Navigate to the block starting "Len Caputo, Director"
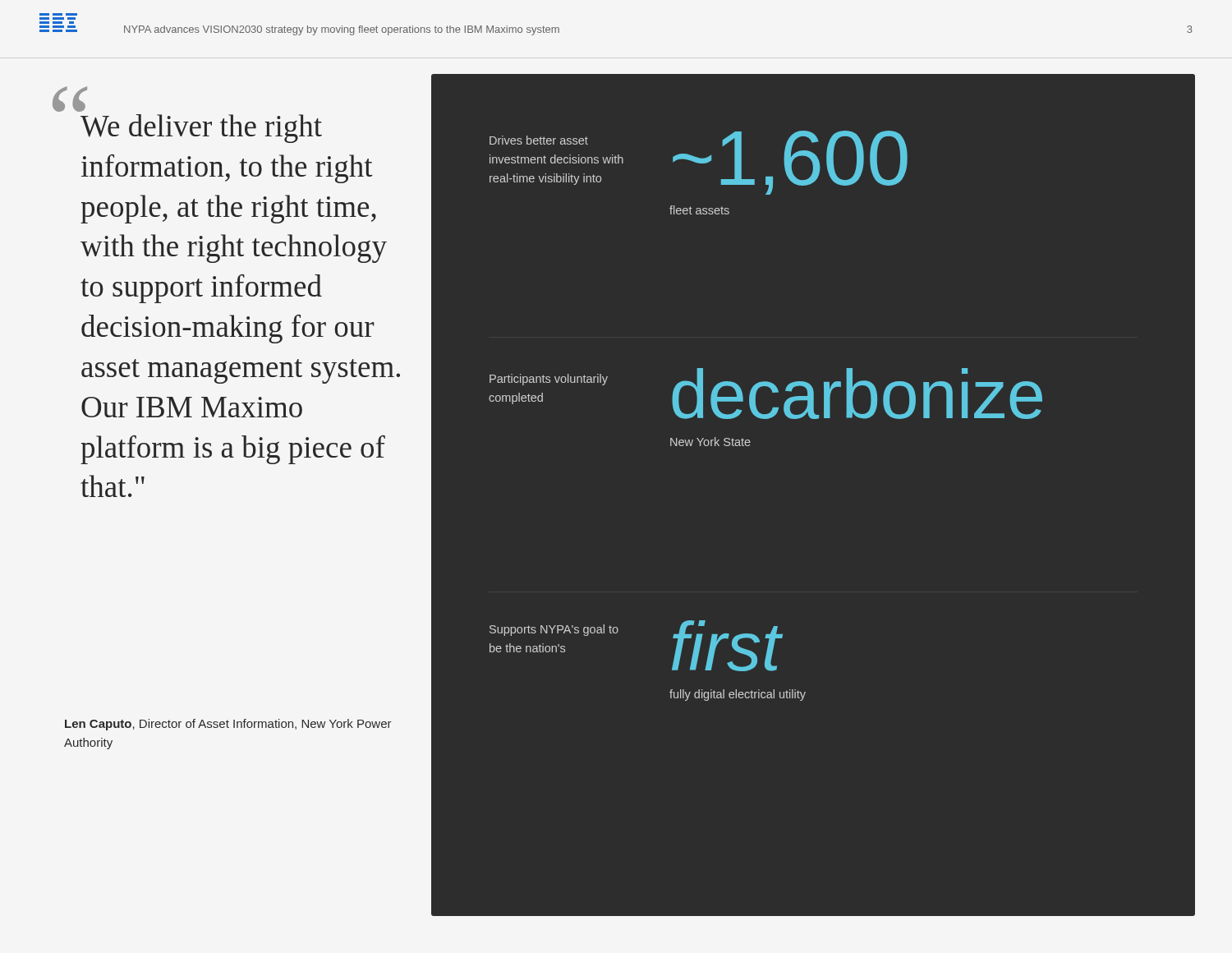 pos(228,733)
